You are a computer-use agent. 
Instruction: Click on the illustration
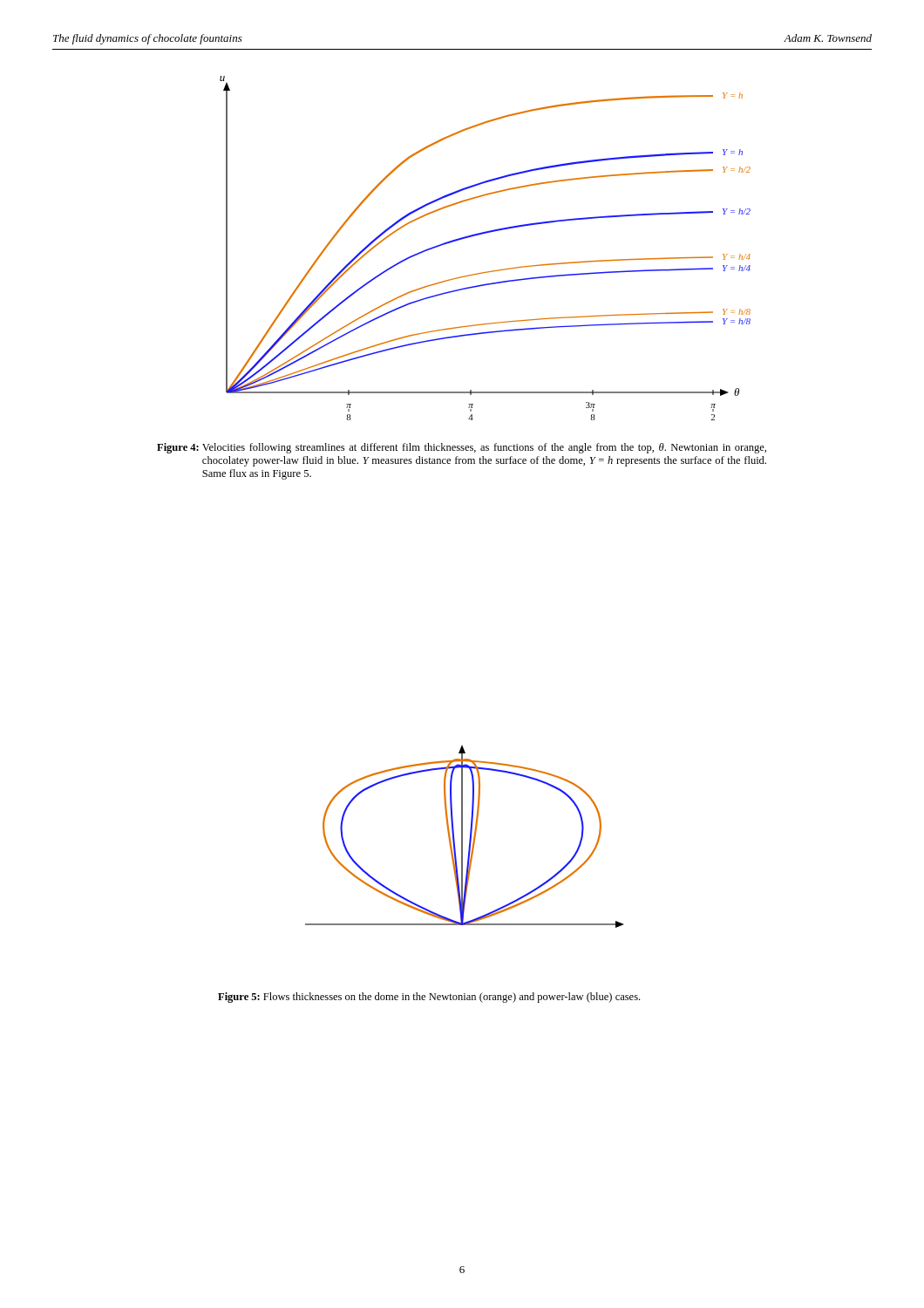click(x=462, y=859)
